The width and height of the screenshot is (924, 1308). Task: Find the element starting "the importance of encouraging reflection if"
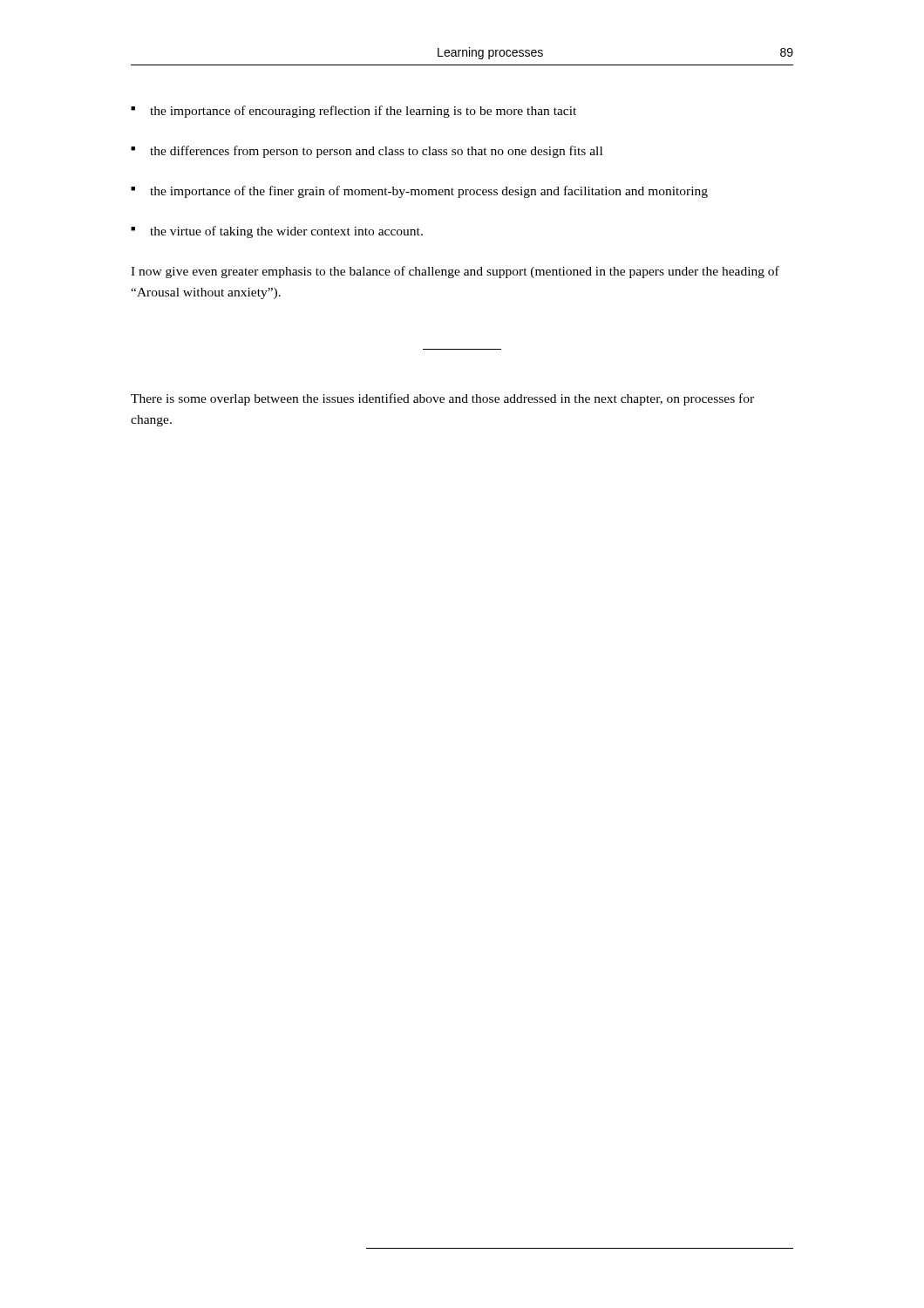pyautogui.click(x=462, y=111)
